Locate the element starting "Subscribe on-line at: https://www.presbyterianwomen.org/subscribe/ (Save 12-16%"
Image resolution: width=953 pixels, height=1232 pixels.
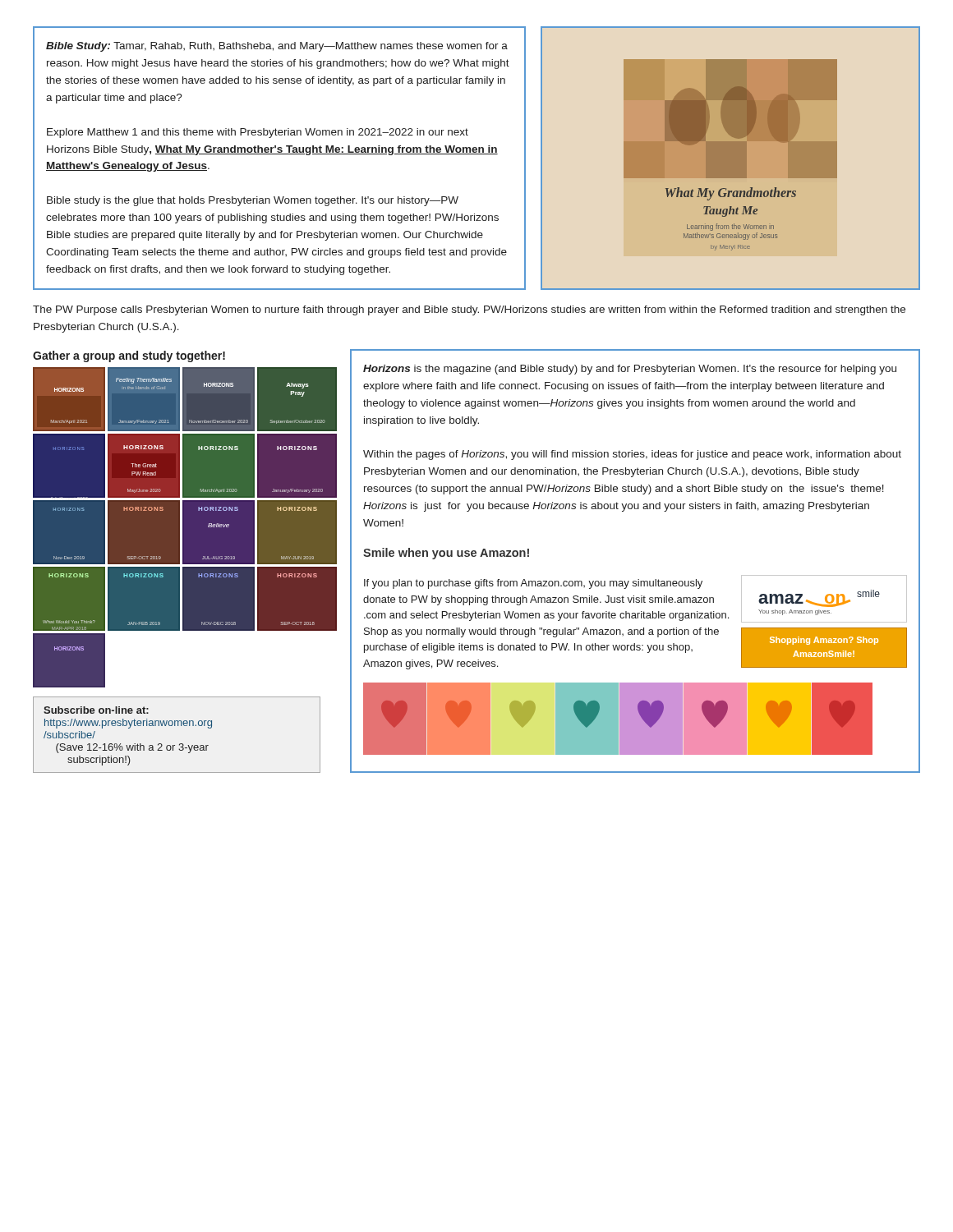[128, 735]
